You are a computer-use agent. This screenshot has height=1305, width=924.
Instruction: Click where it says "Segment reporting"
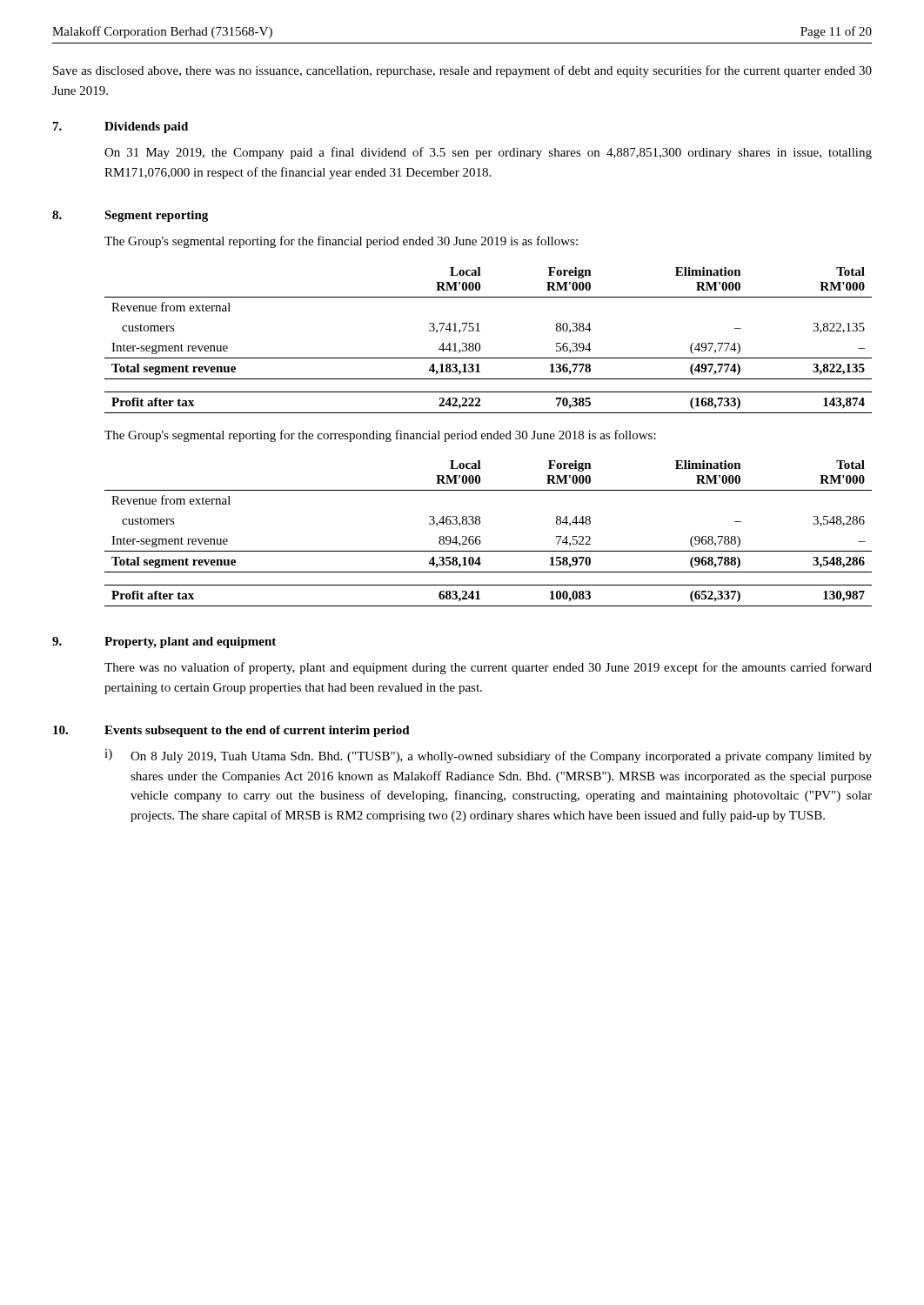tap(156, 215)
